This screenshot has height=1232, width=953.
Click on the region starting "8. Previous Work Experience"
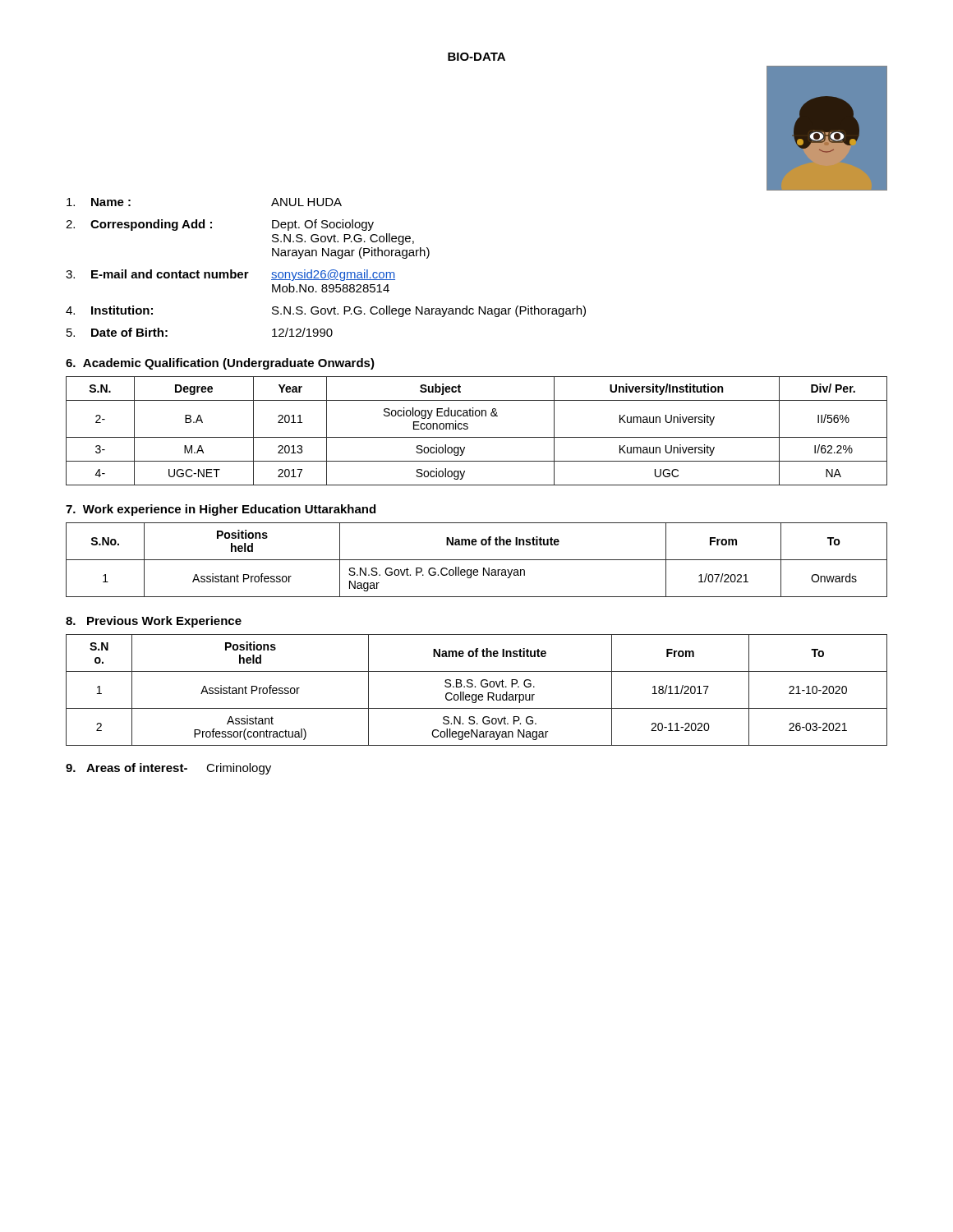click(154, 620)
